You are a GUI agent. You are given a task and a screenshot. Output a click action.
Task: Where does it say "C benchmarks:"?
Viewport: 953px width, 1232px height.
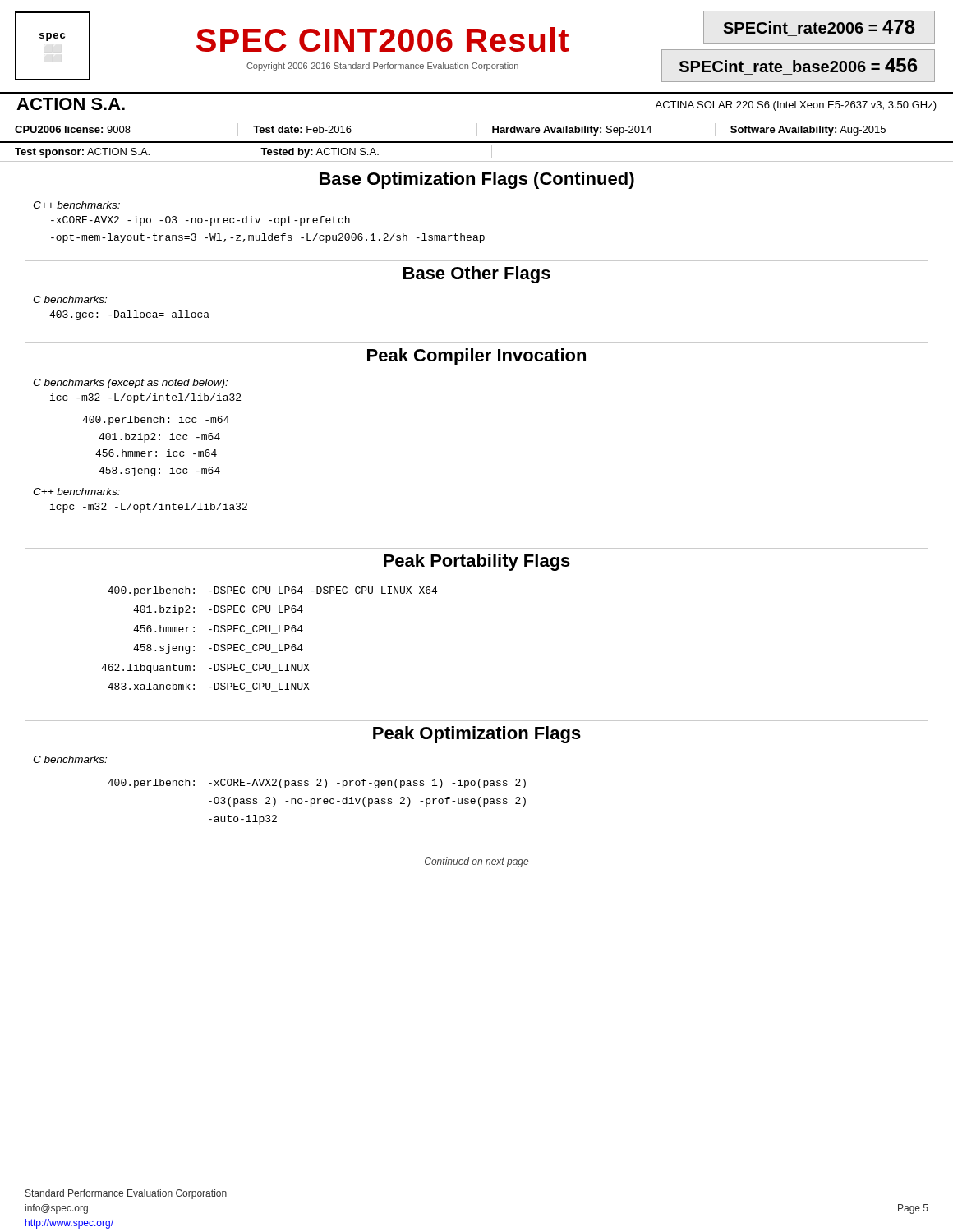pos(70,759)
